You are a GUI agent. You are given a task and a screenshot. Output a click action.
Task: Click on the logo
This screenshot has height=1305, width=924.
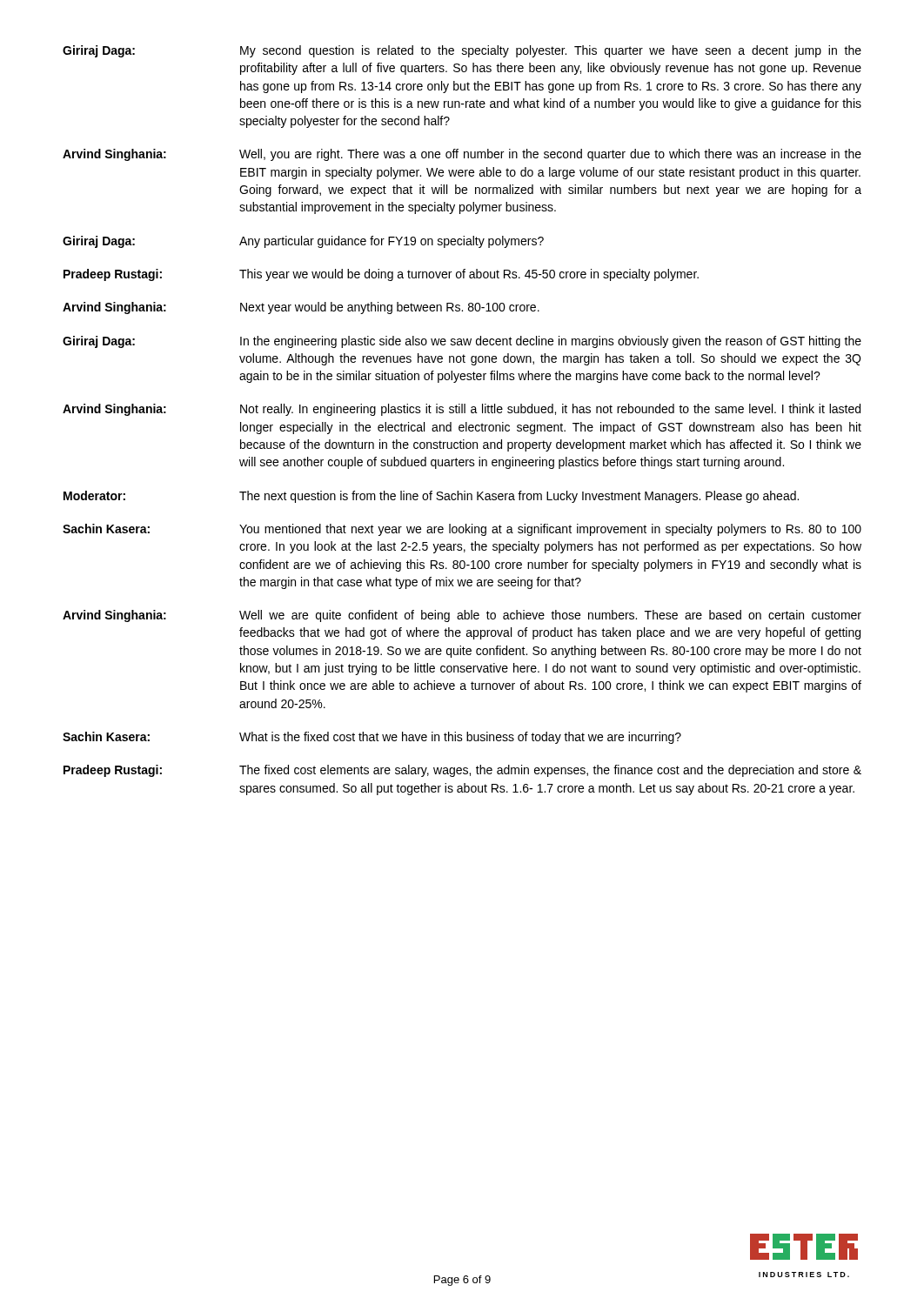click(x=805, y=1259)
